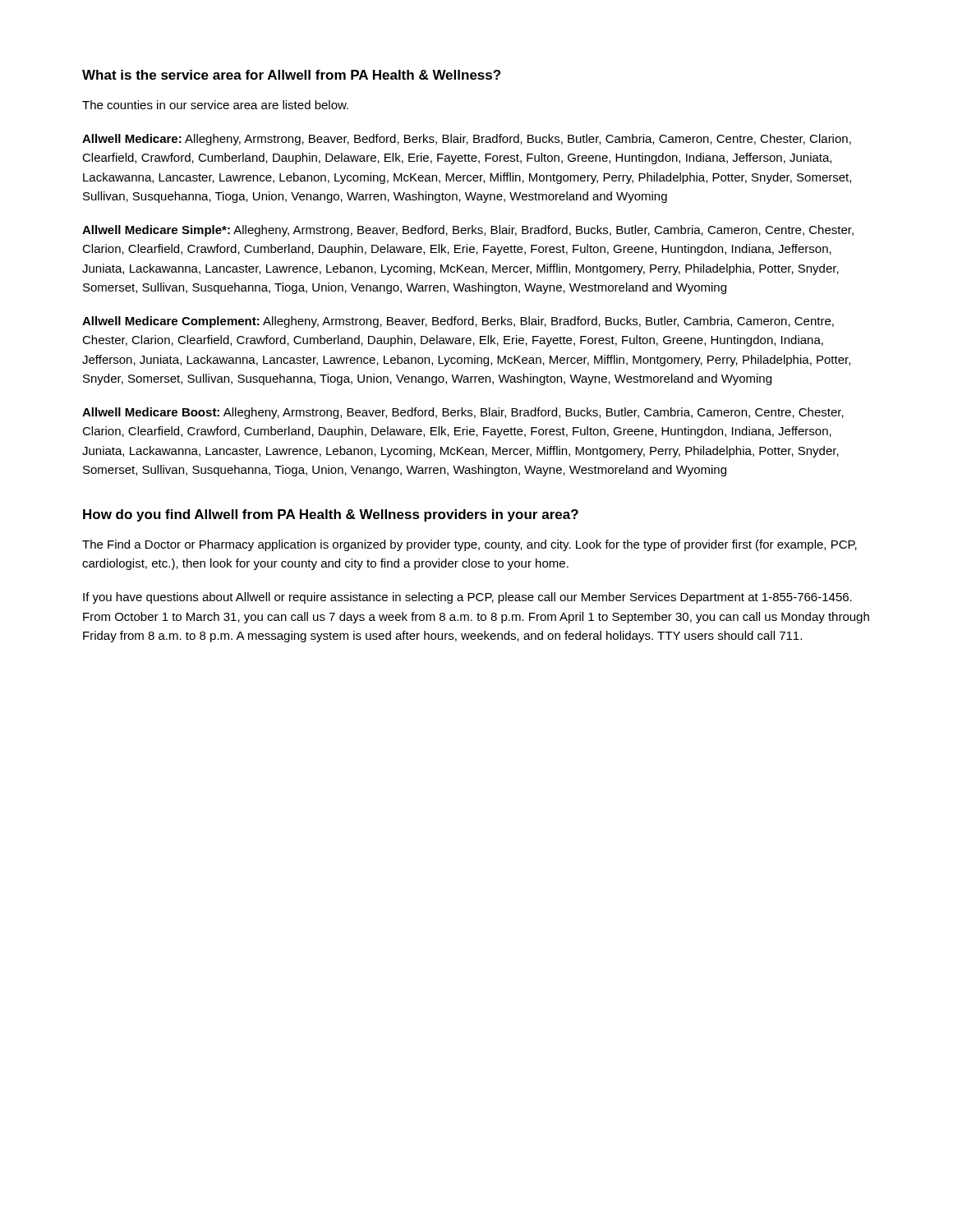
Task: Click on the block starting "Allwell Medicare: Allegheny, Armstrong, Beaver, Bedford, Berks, Blair,"
Action: coord(467,167)
